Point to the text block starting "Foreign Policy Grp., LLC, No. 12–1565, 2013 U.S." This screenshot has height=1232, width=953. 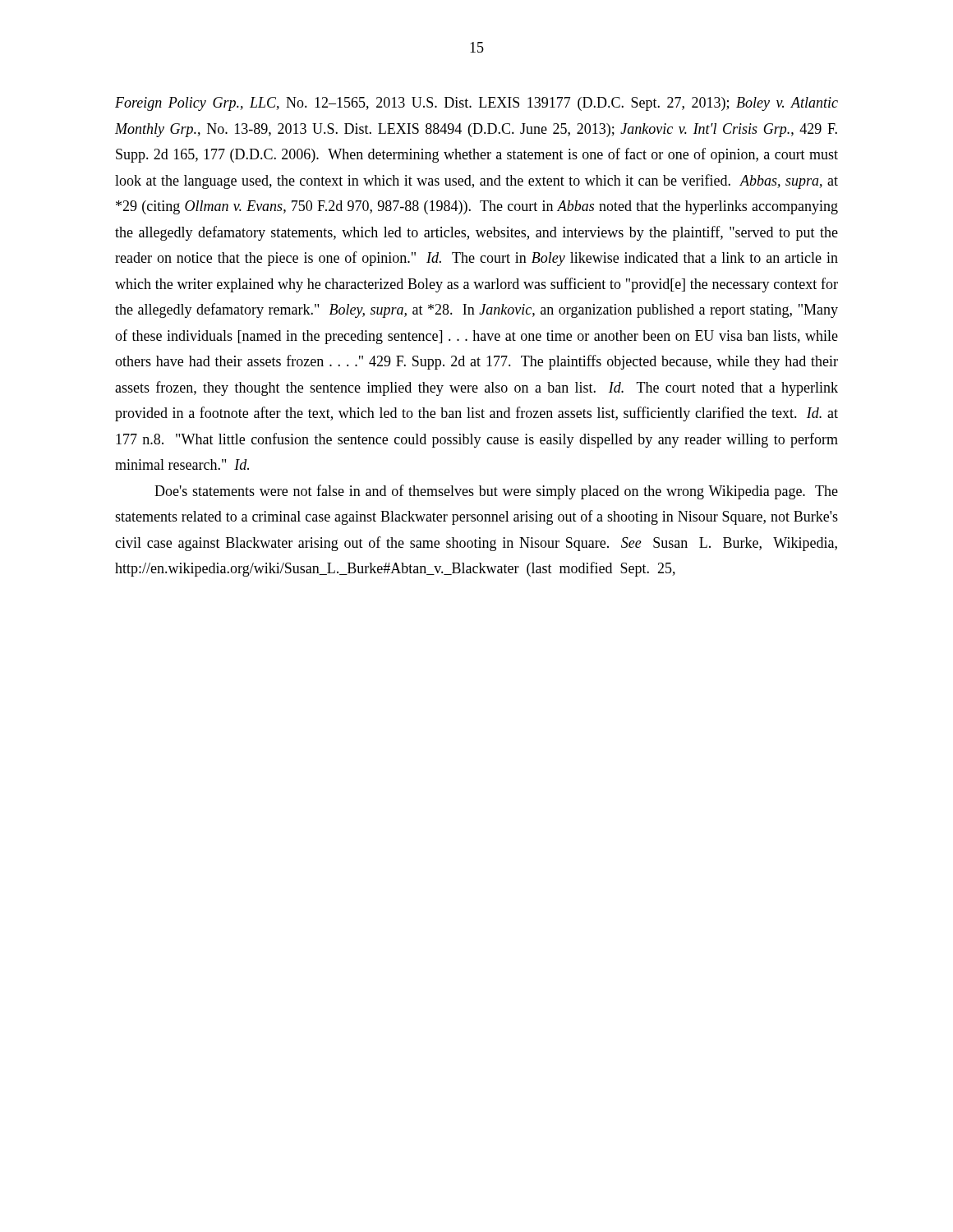click(x=476, y=336)
